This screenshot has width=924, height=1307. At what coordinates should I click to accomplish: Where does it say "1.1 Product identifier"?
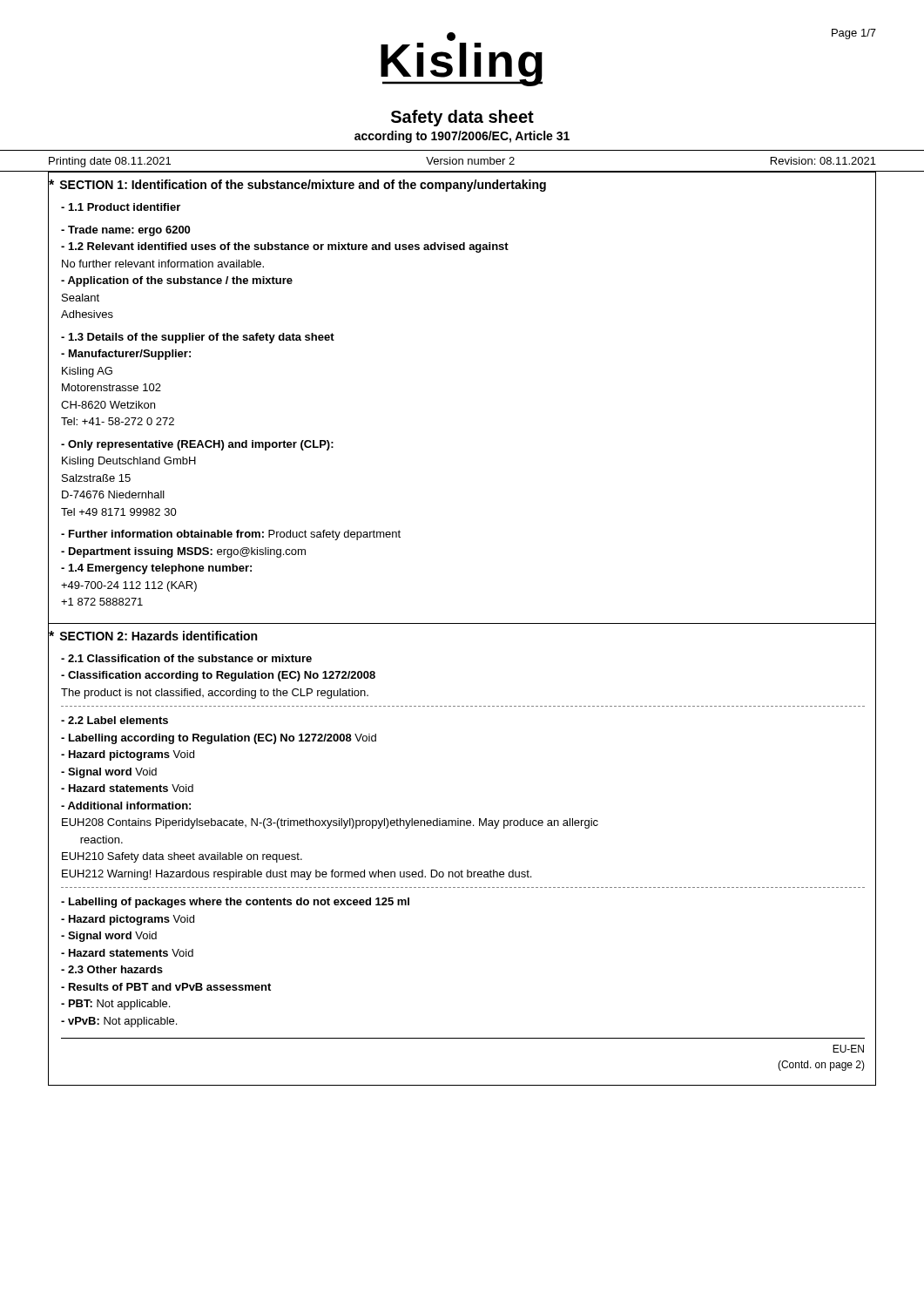point(121,207)
